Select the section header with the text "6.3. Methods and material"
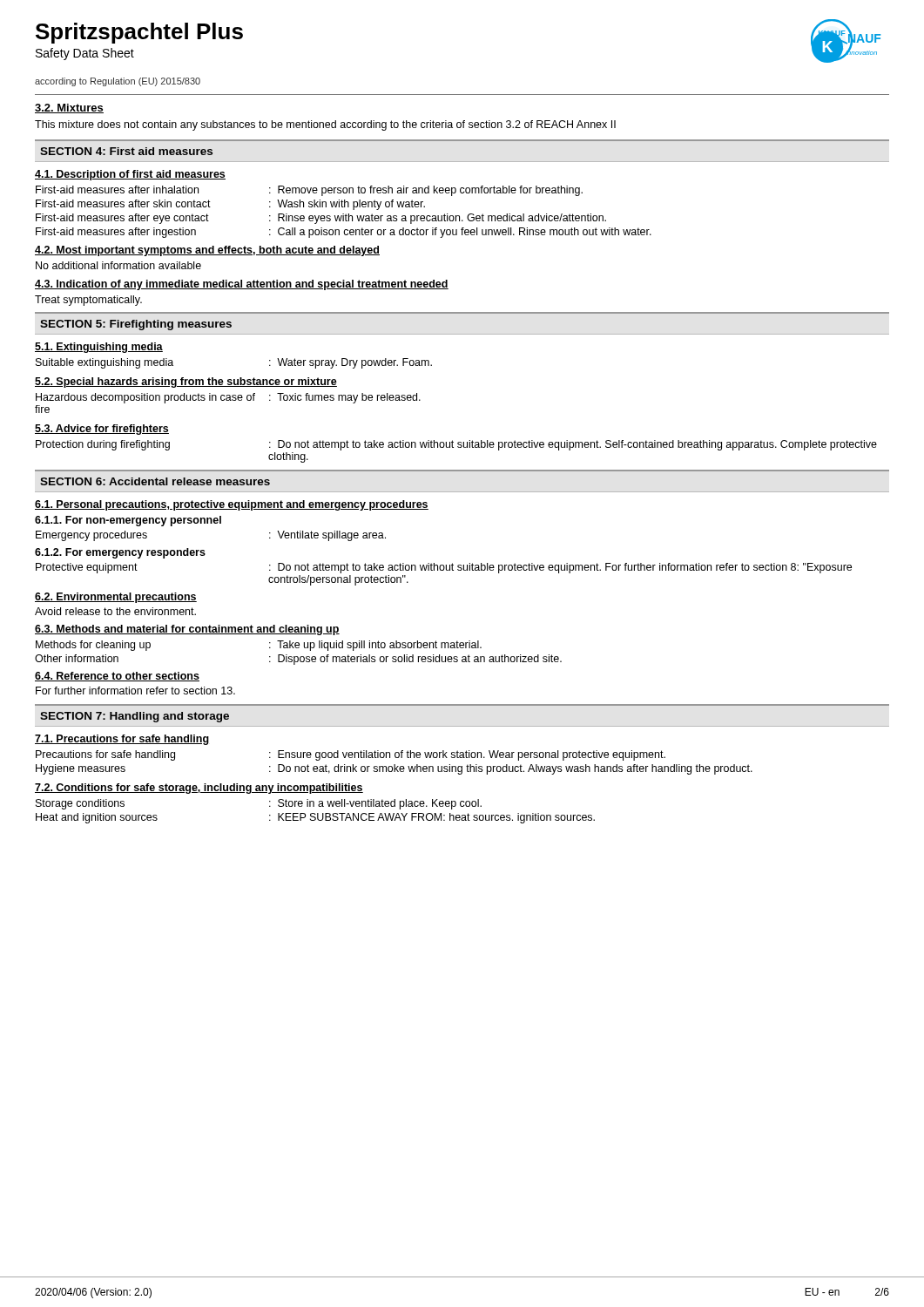The height and width of the screenshot is (1307, 924). 187,629
